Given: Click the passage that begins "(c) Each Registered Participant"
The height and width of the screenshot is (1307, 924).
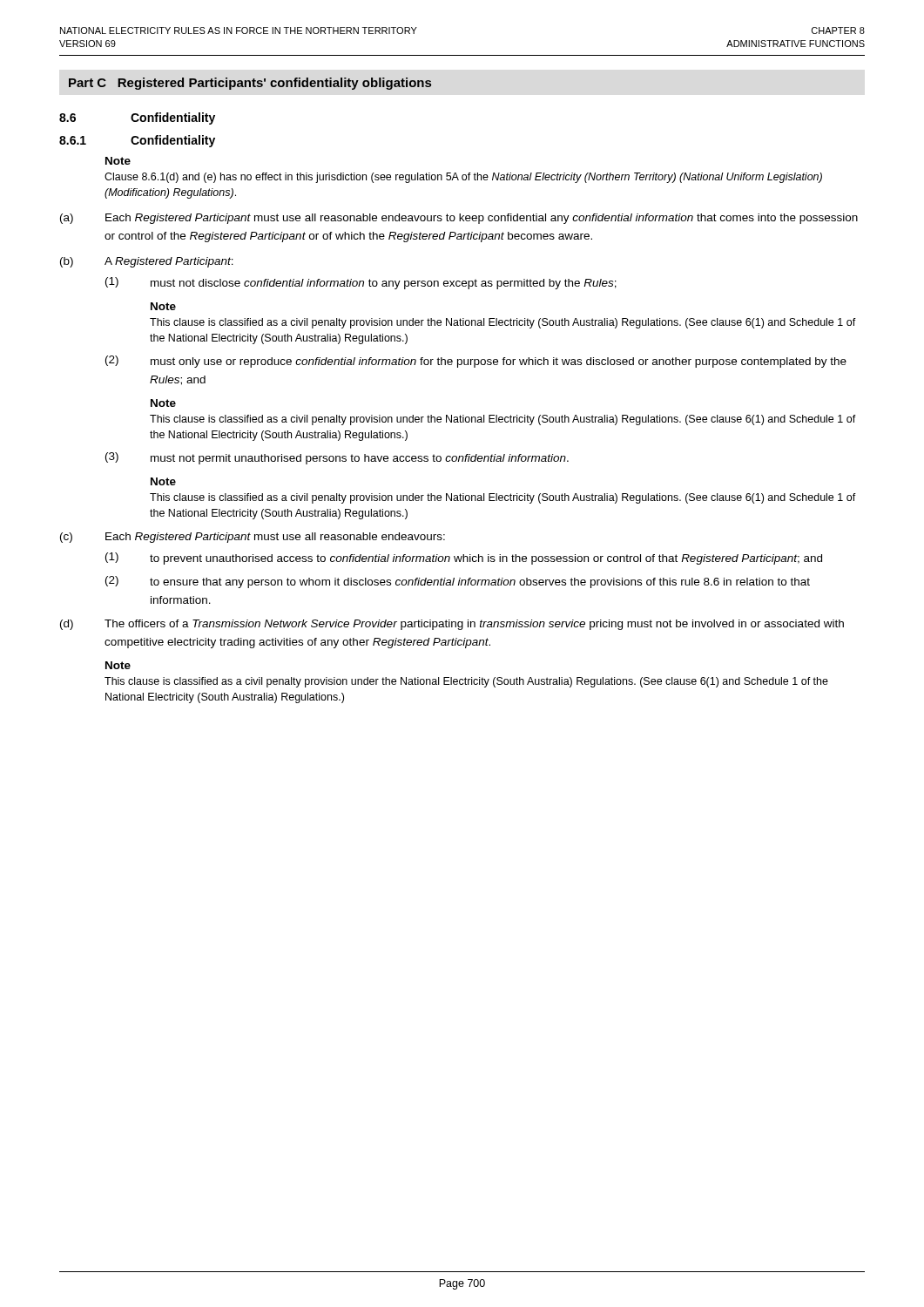Looking at the screenshot, I should click(253, 538).
